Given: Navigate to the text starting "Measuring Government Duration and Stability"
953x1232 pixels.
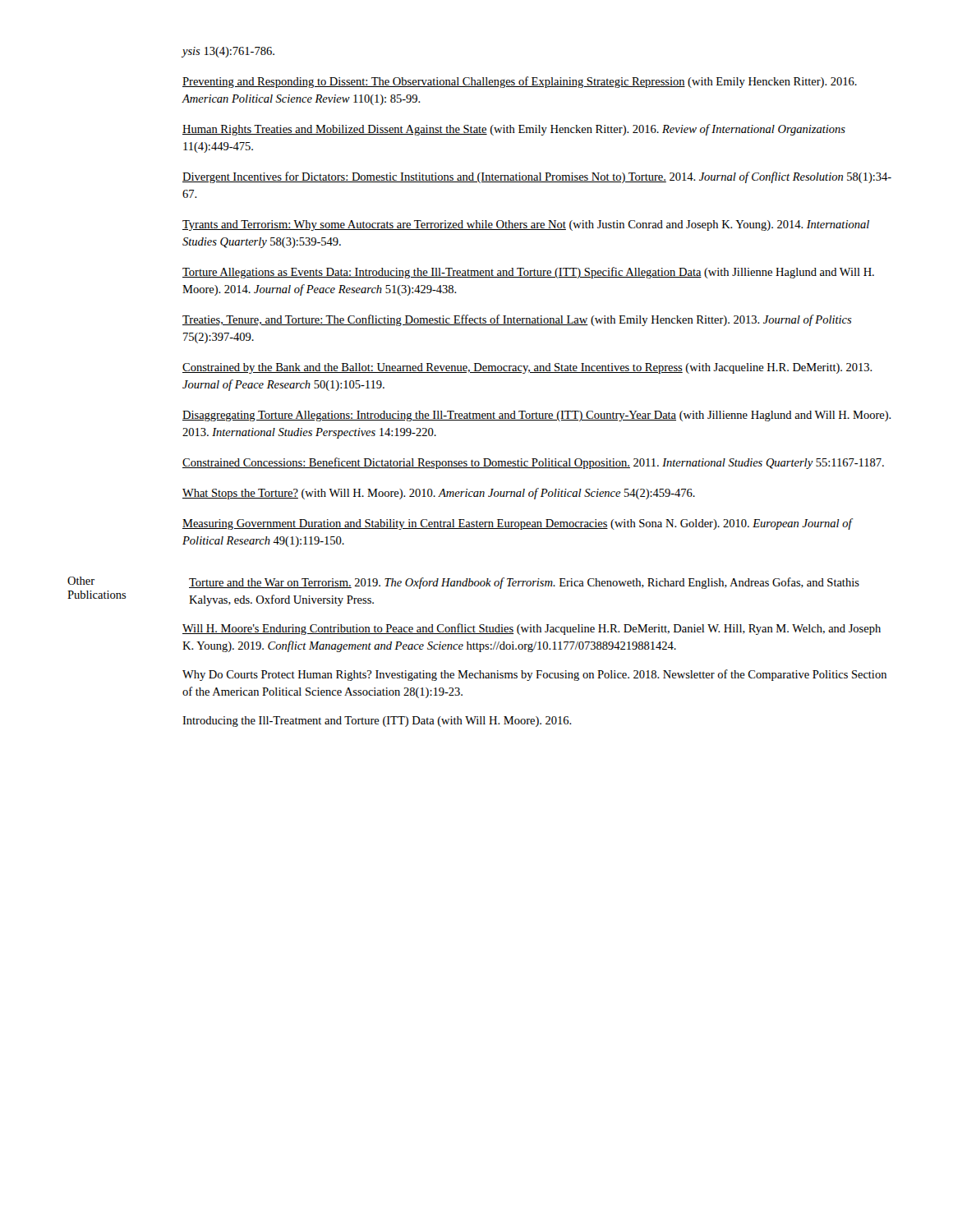Looking at the screenshot, I should [x=517, y=532].
